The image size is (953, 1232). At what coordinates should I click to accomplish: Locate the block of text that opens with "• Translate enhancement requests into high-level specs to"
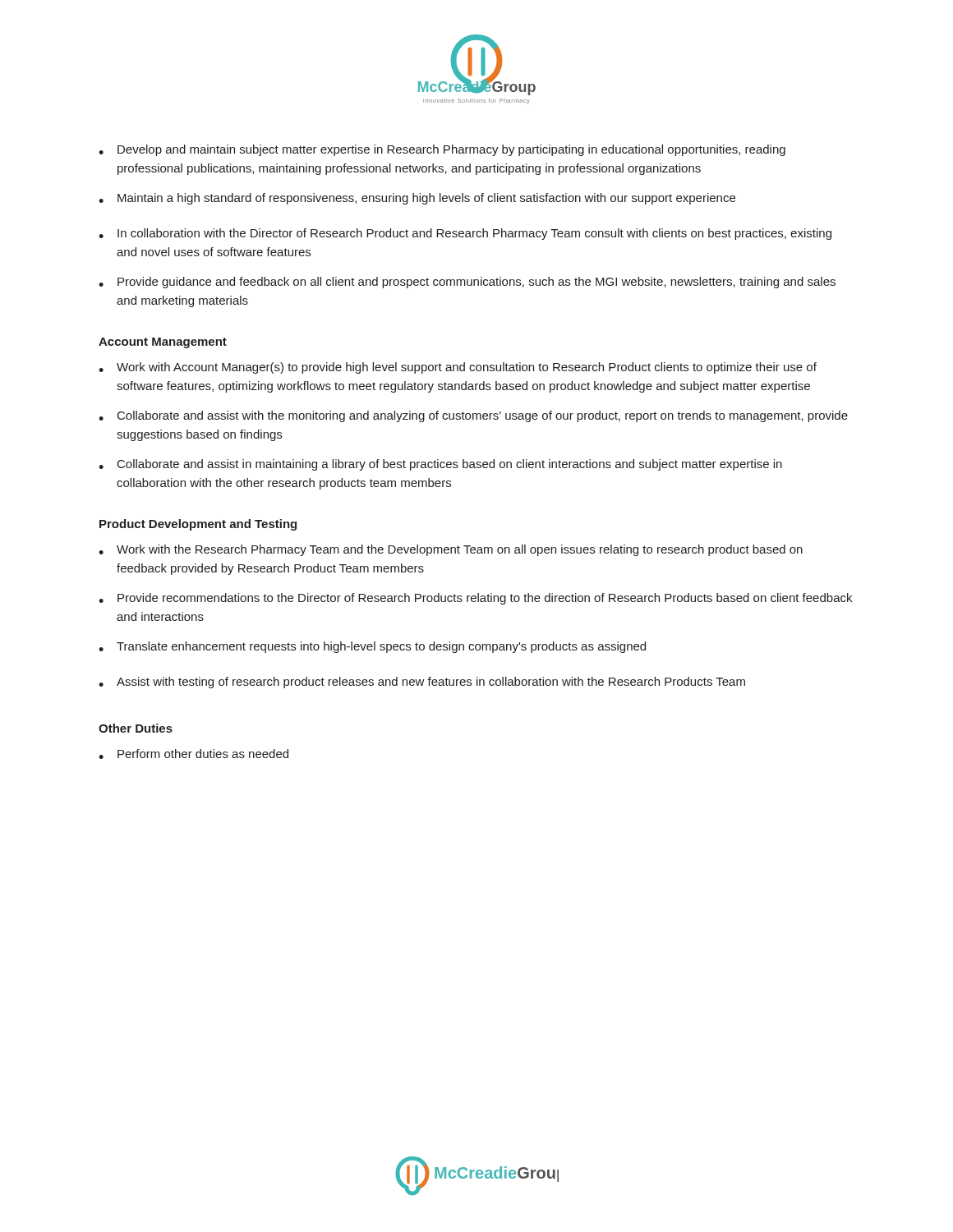(x=476, y=649)
